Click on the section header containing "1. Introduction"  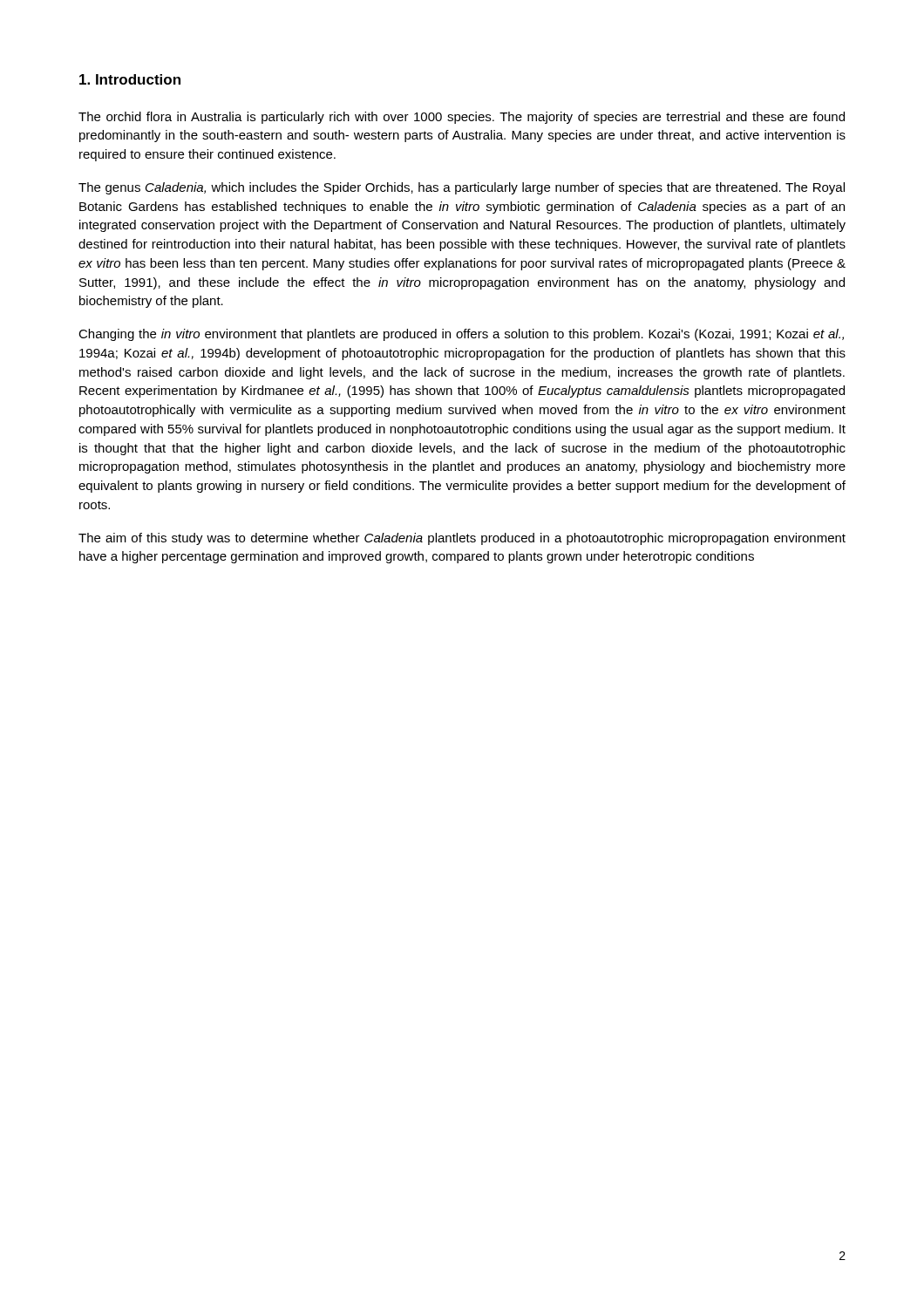point(130,80)
